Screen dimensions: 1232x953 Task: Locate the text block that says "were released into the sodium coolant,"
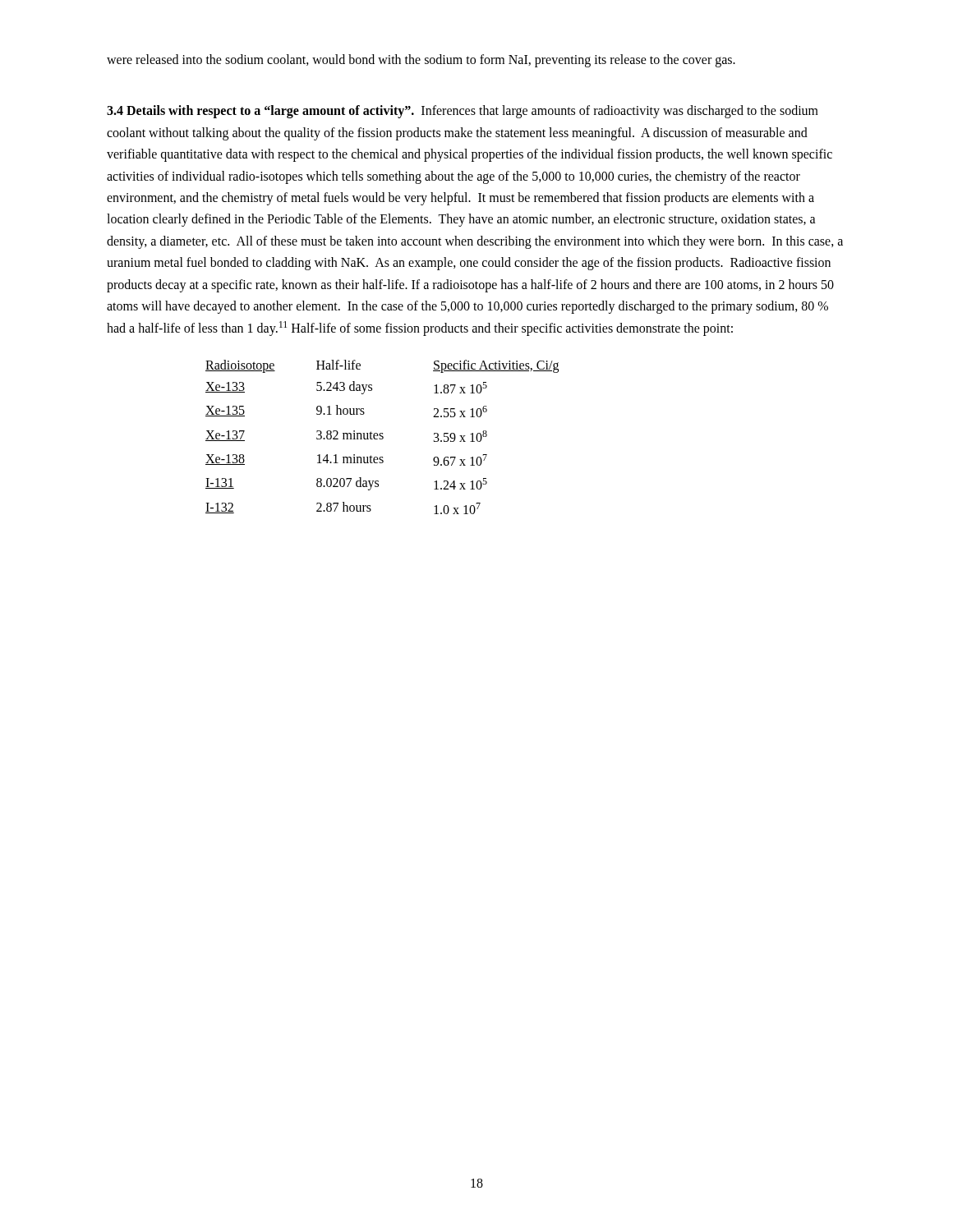coord(421,60)
